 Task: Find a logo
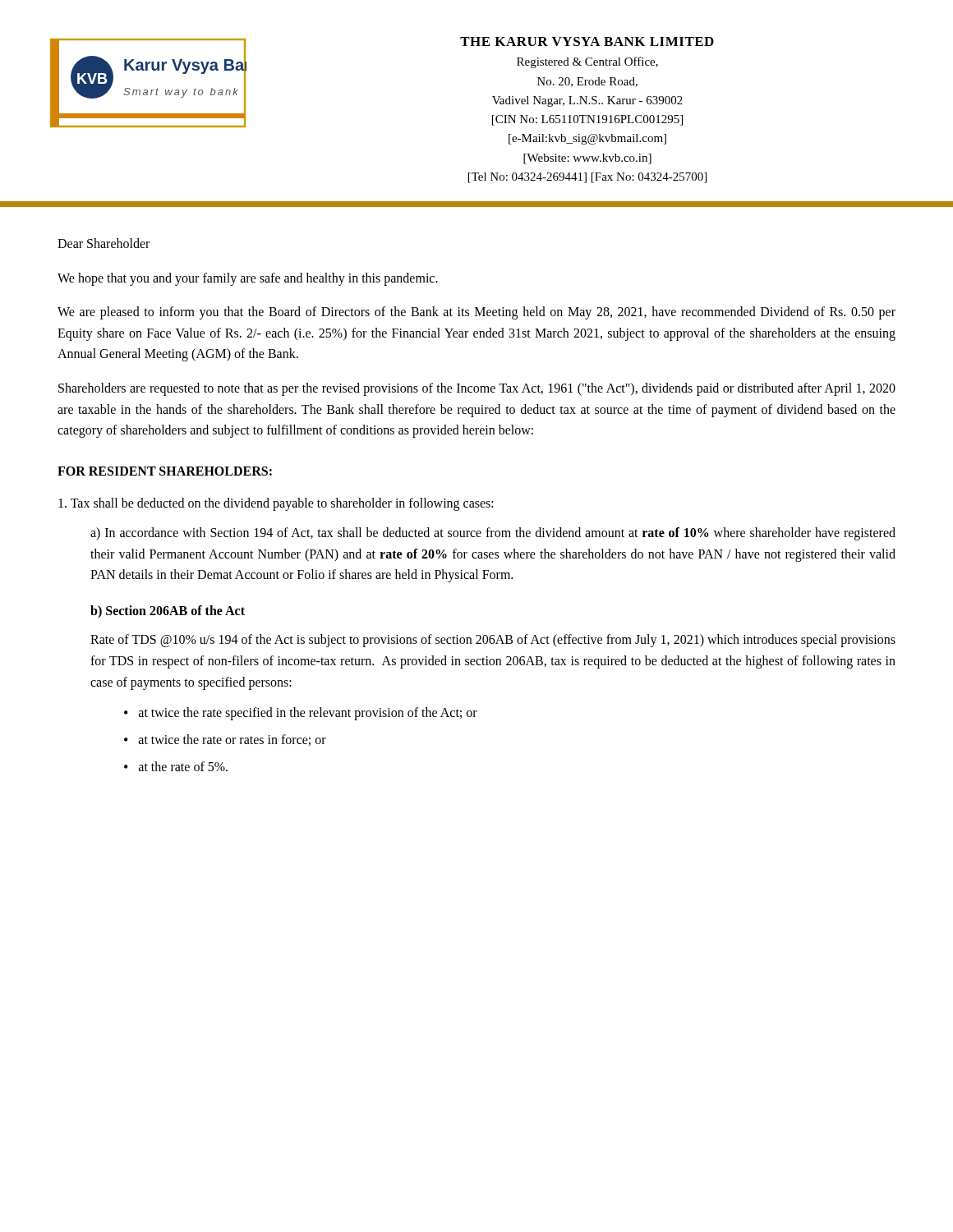click(x=148, y=83)
